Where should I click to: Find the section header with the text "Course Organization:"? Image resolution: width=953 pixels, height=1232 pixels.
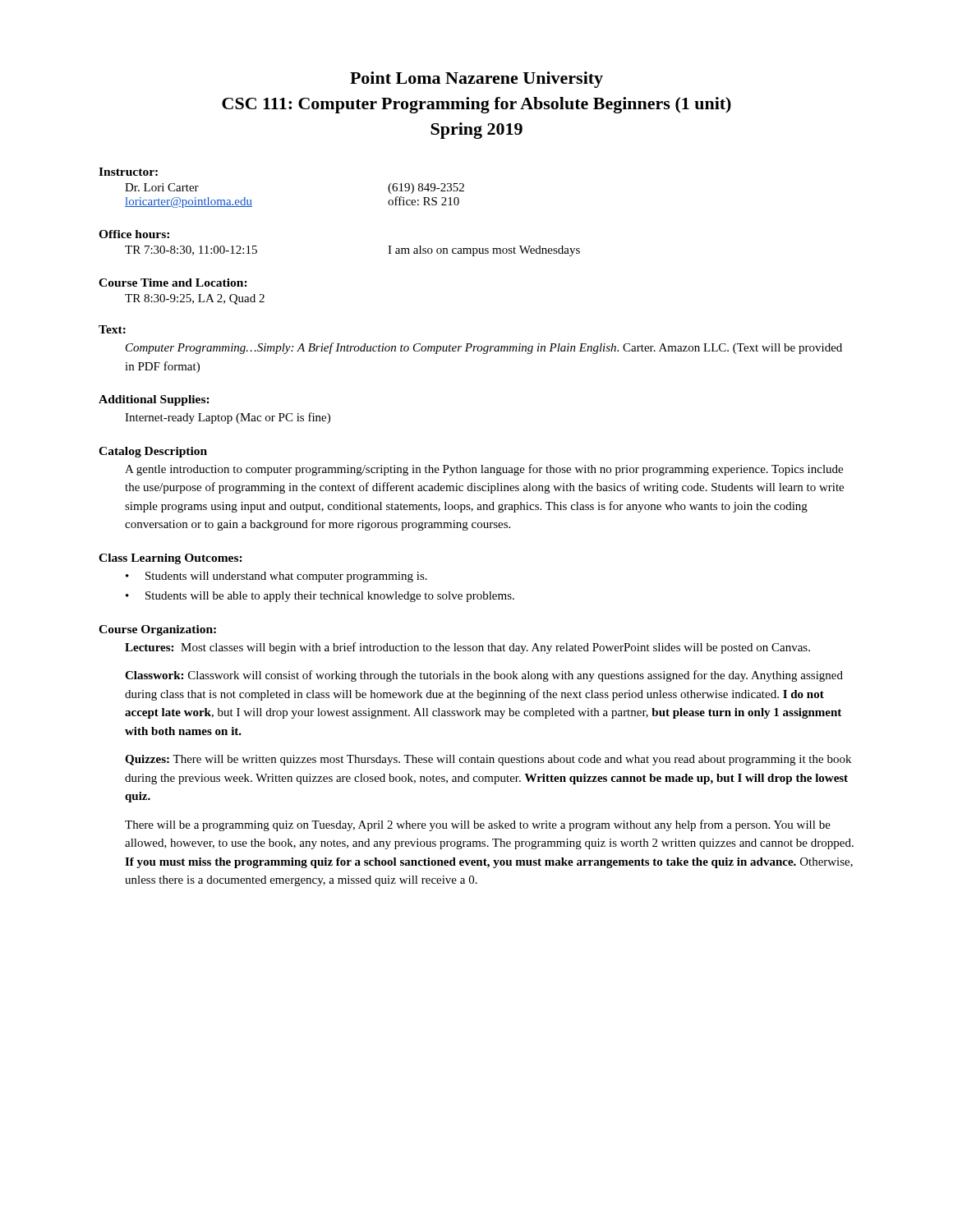(158, 629)
